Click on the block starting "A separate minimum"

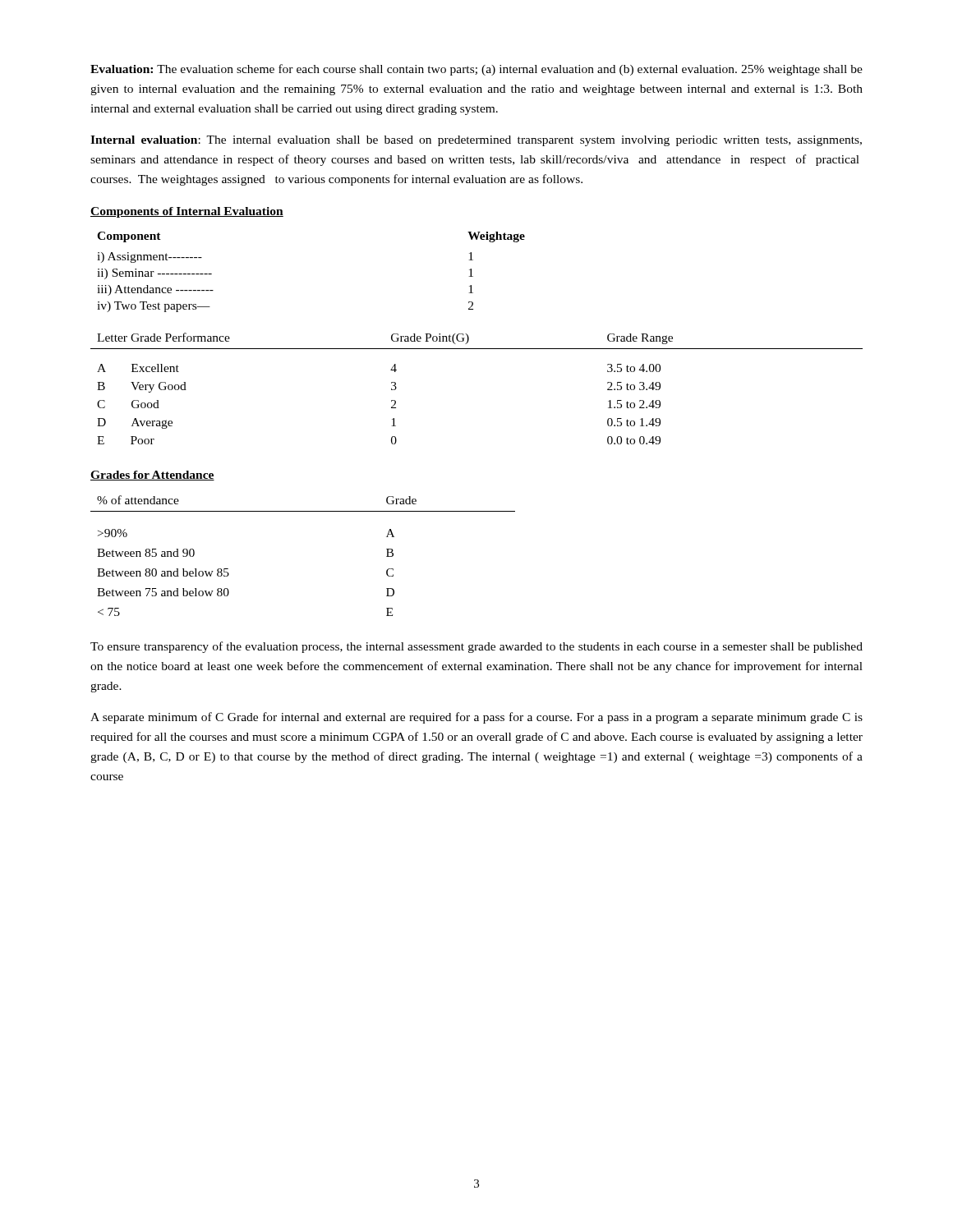point(476,747)
